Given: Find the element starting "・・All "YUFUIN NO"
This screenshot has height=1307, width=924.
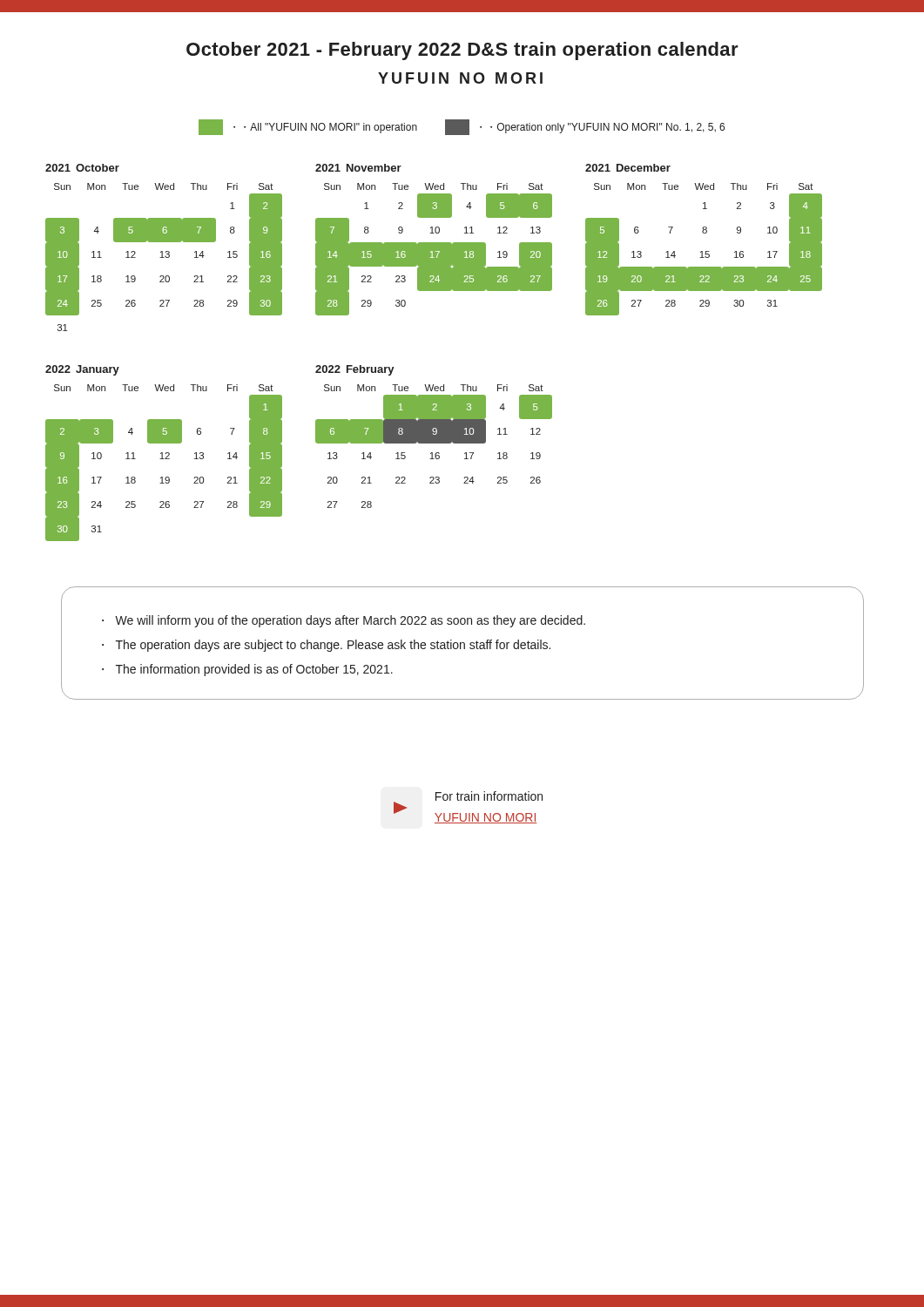Looking at the screenshot, I should pyautogui.click(x=462, y=127).
